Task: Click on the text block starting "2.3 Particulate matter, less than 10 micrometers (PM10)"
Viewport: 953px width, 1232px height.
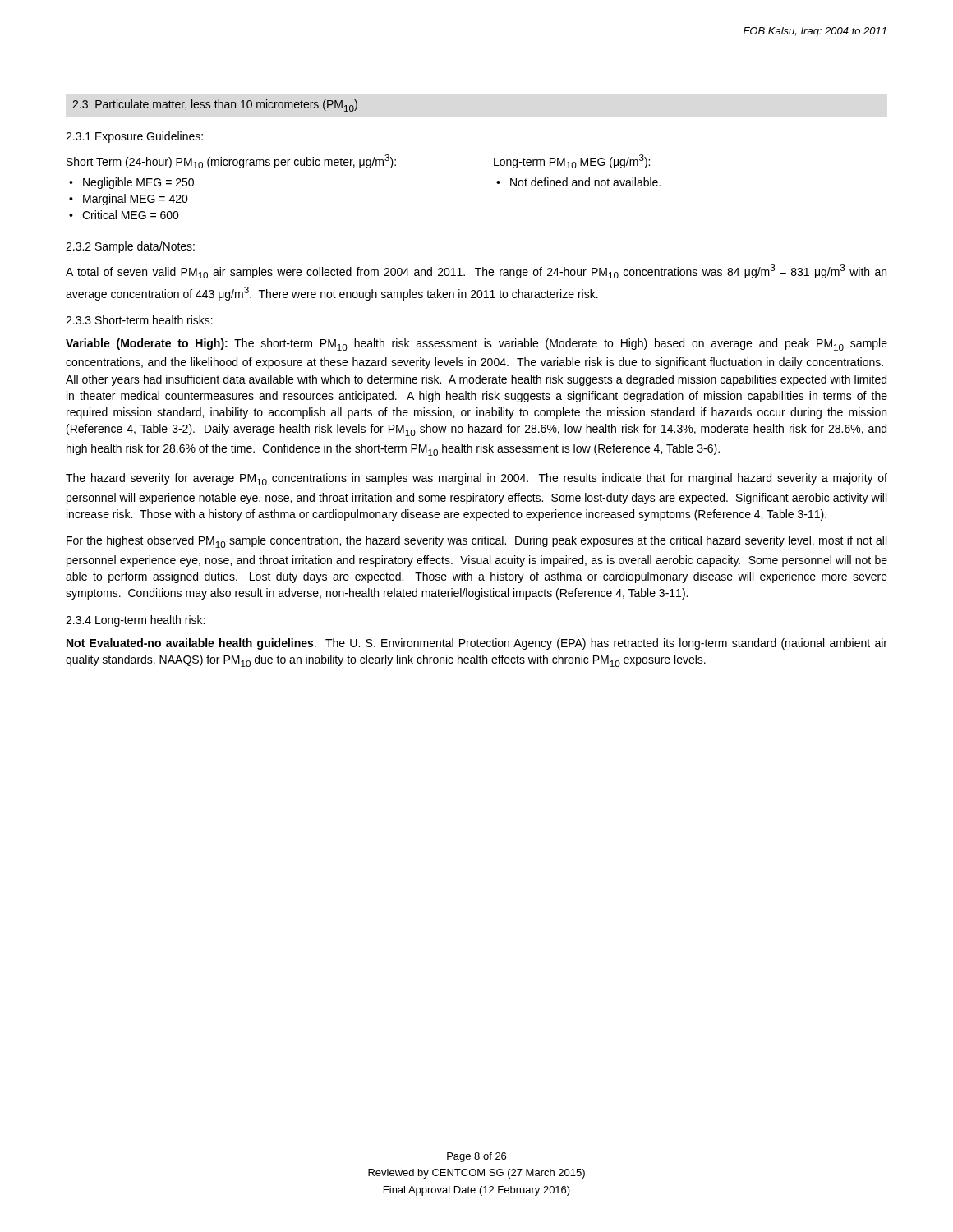Action: pos(215,106)
